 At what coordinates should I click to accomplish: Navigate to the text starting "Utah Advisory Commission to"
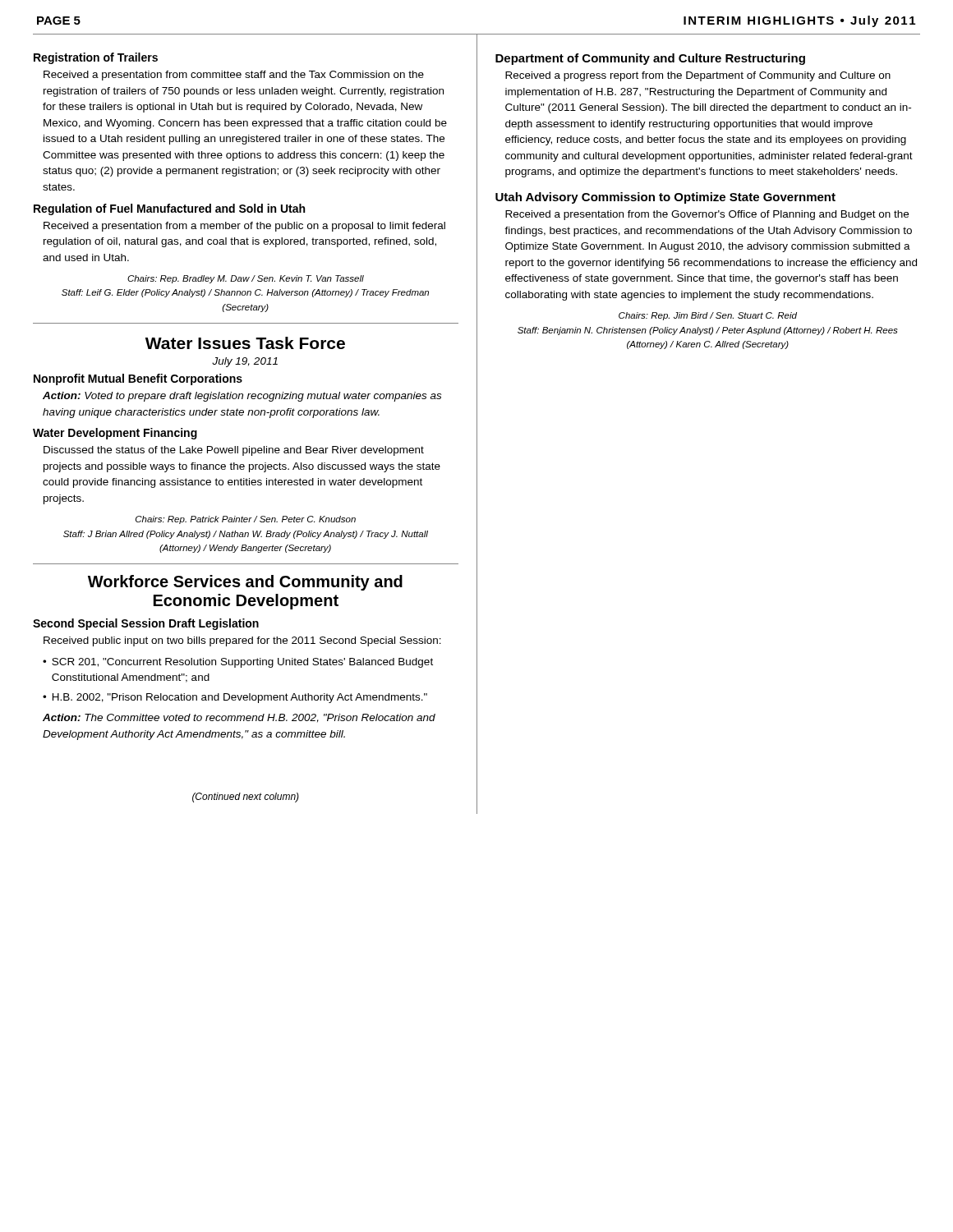click(x=665, y=197)
